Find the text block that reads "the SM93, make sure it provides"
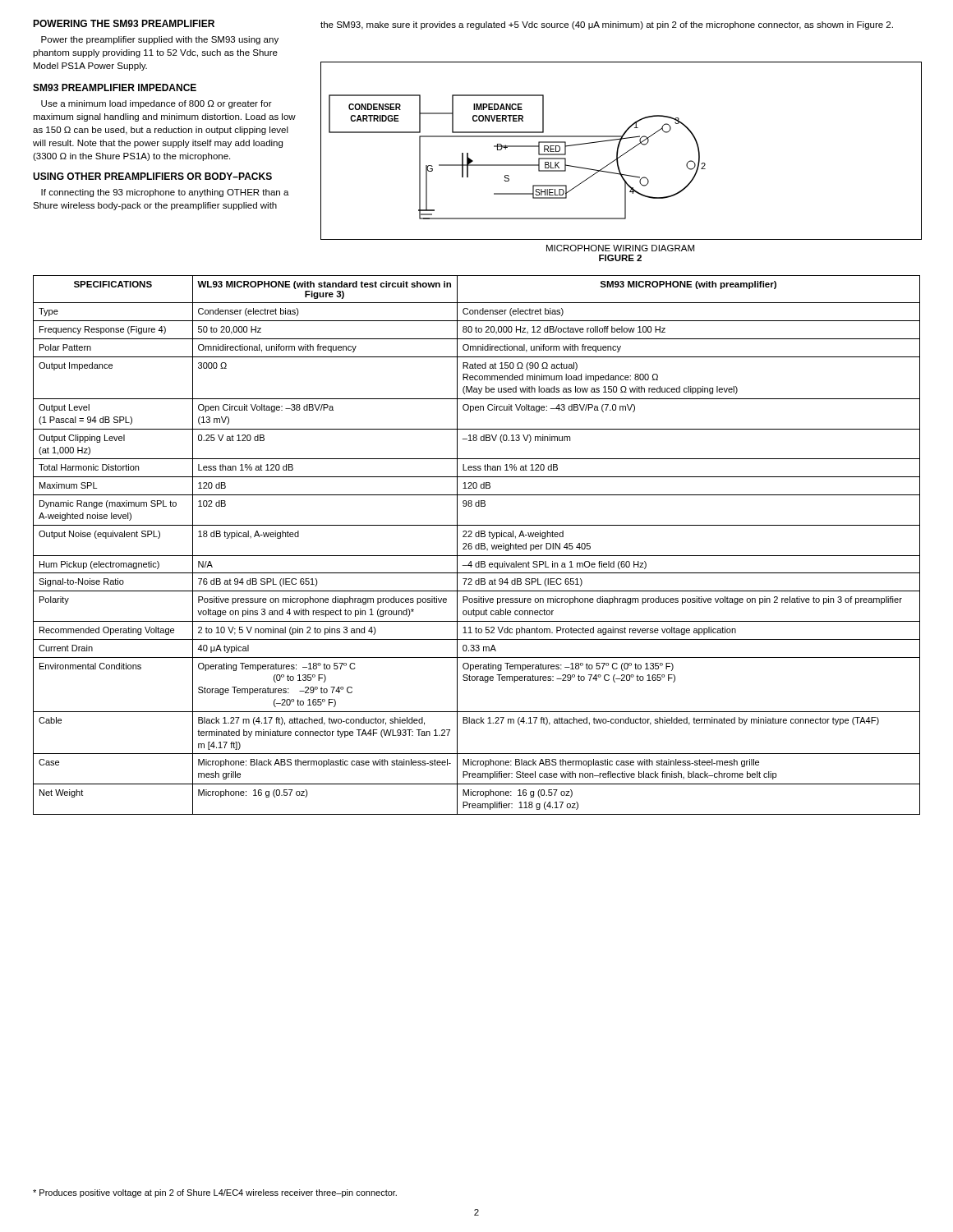The image size is (953, 1232). (x=607, y=25)
